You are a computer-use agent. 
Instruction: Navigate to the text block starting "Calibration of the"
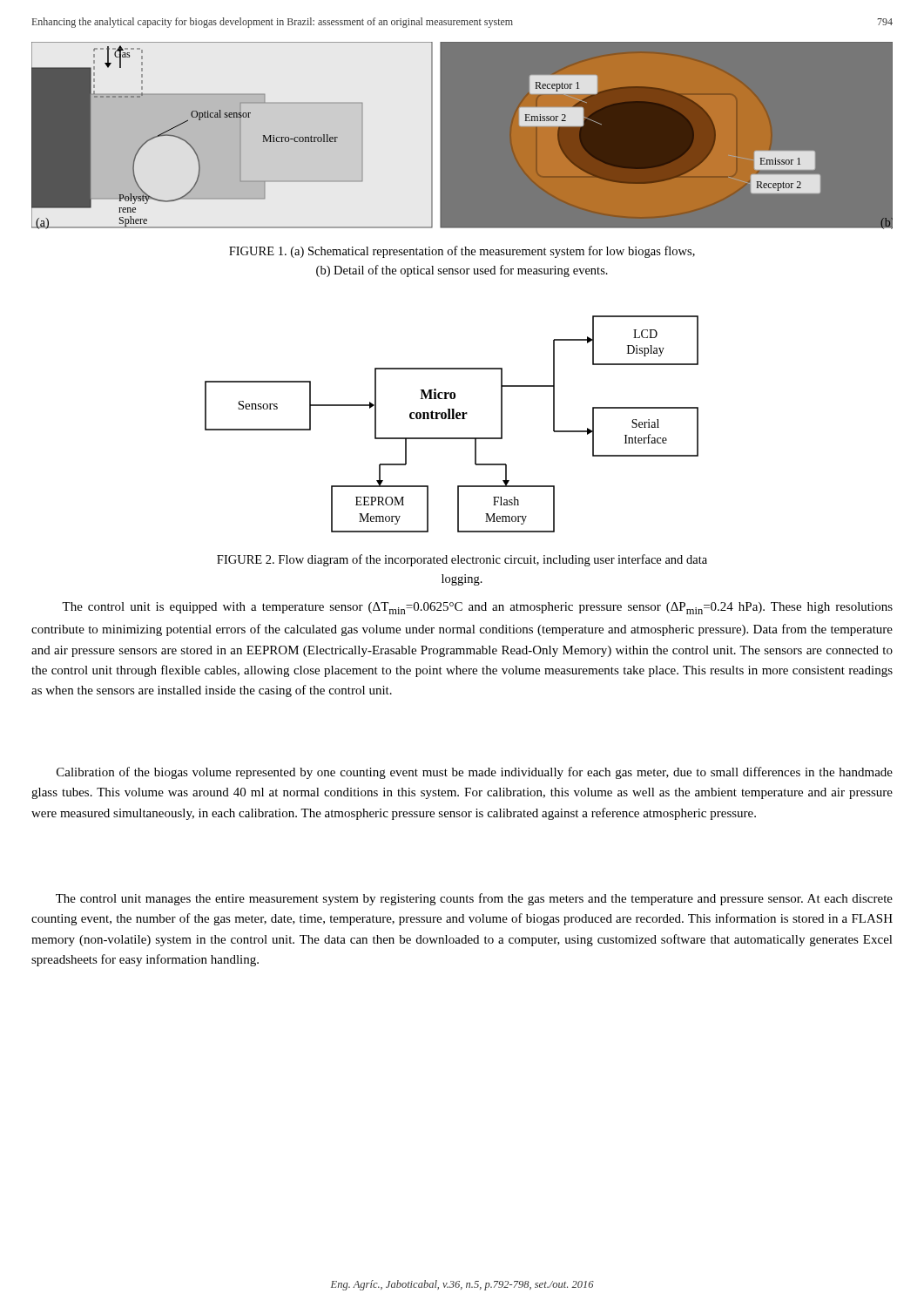[462, 792]
